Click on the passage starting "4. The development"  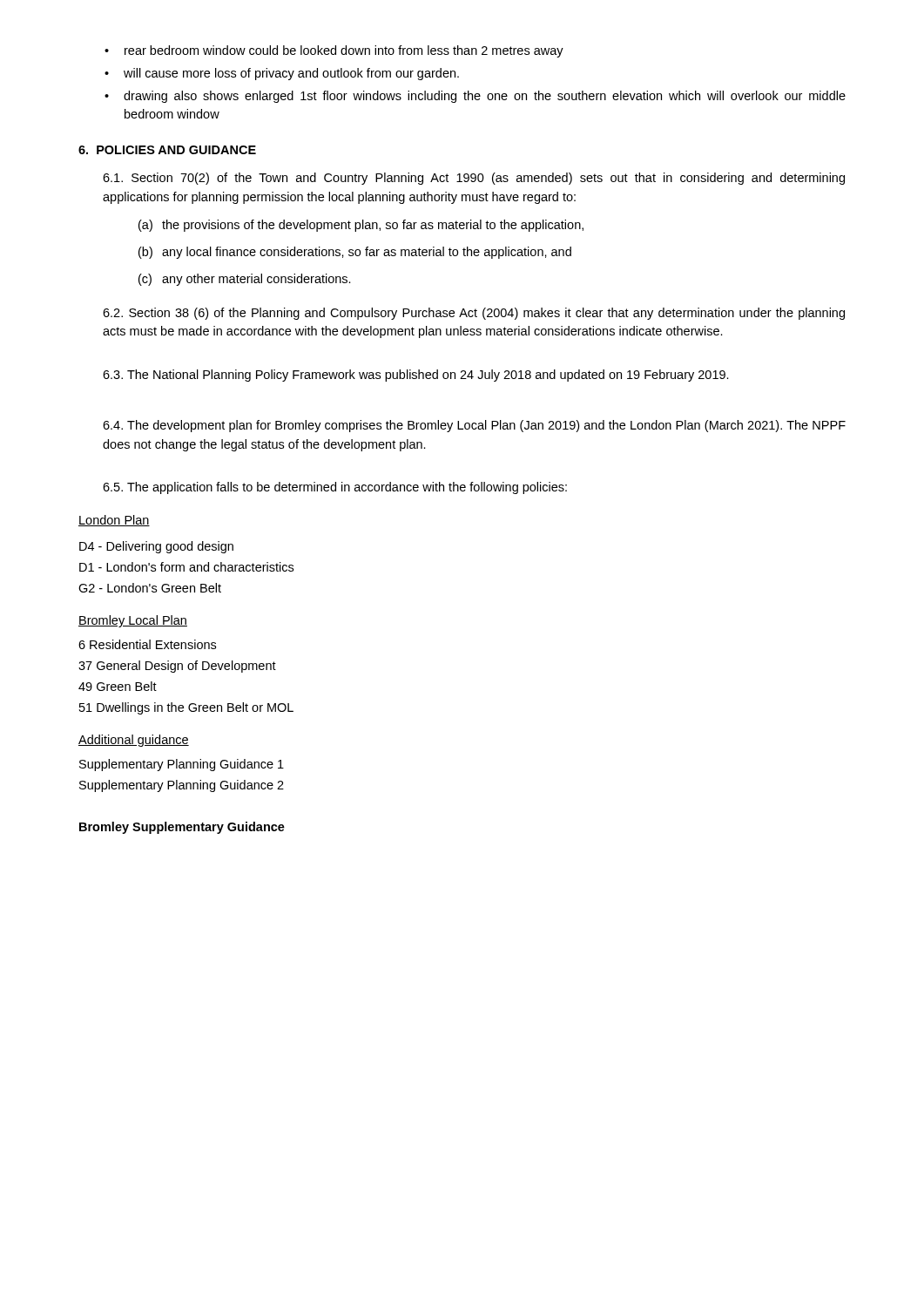tap(474, 435)
